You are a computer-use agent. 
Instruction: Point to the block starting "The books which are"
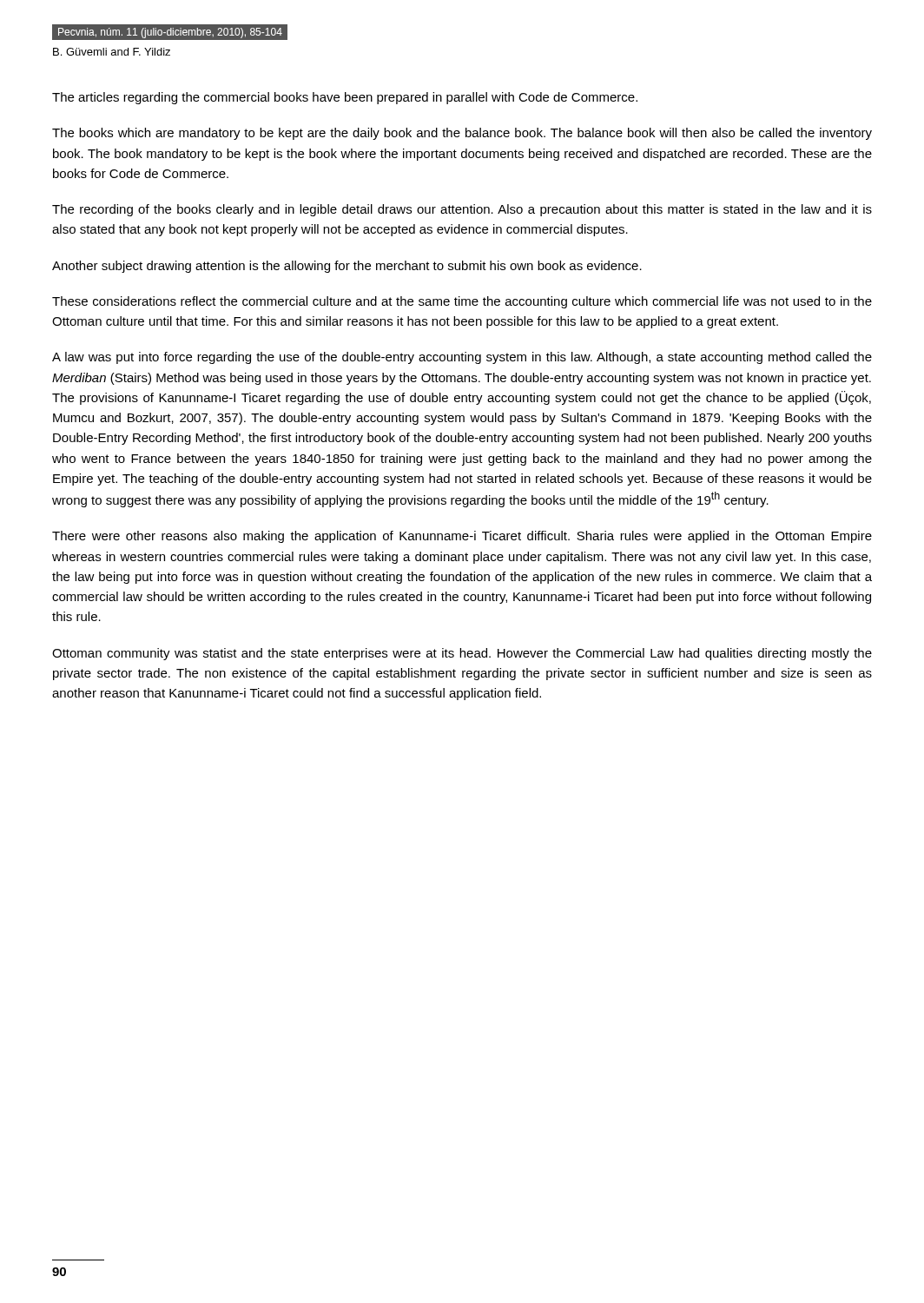click(x=462, y=153)
